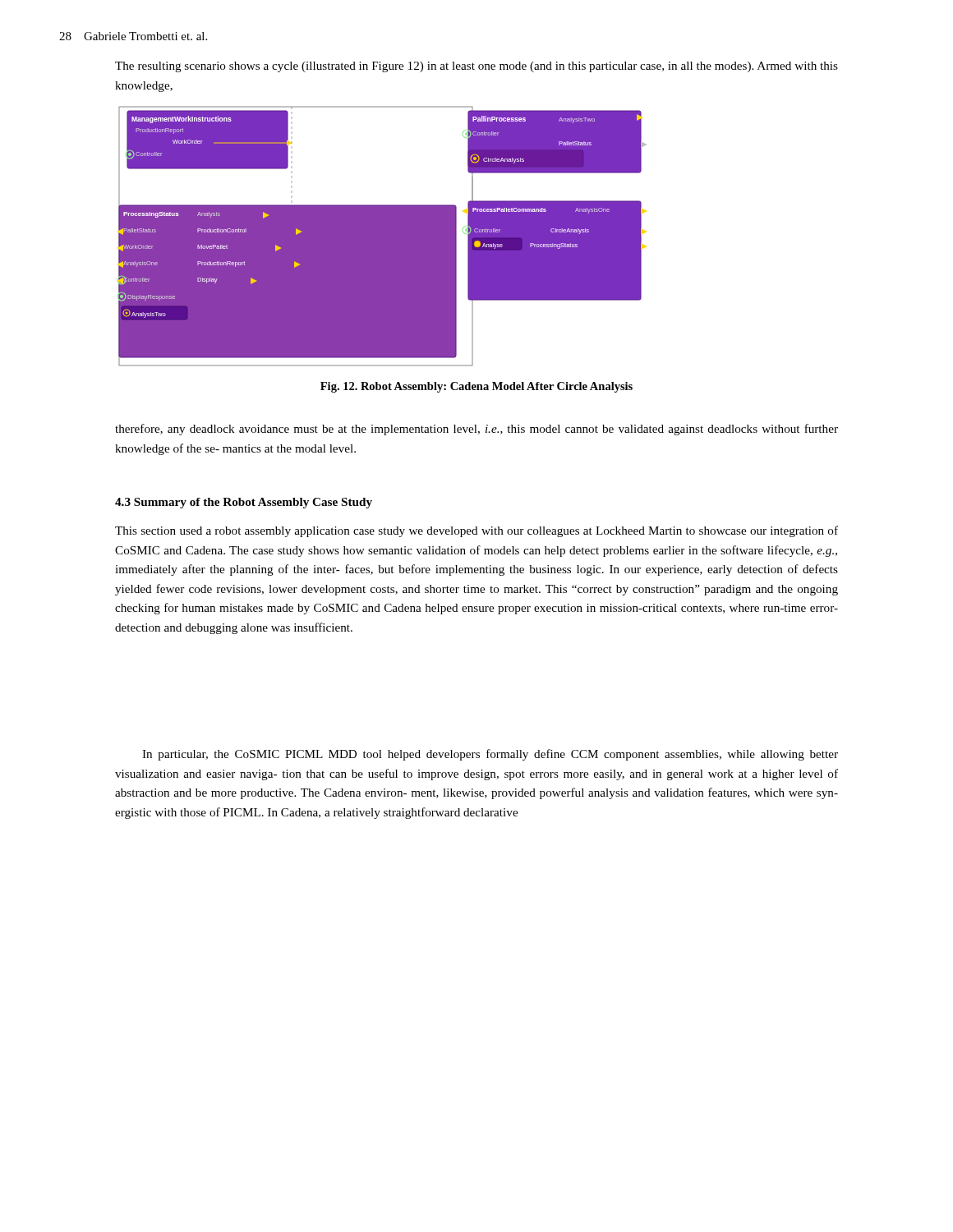This screenshot has width=953, height=1232.
Task: Locate the section header with the text "4.3 Summary of the"
Action: 244,501
